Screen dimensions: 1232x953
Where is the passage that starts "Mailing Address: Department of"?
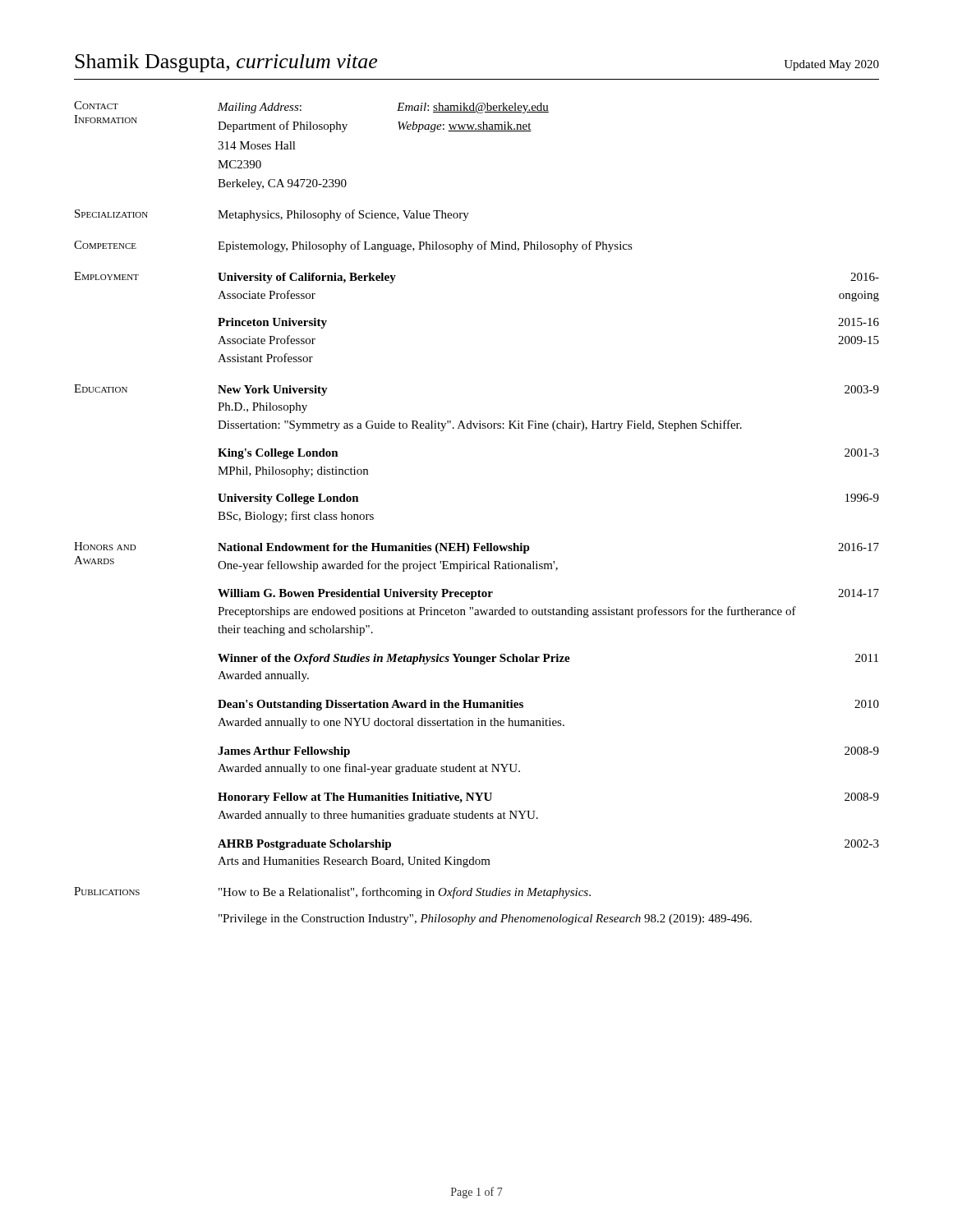pyautogui.click(x=251, y=108)
